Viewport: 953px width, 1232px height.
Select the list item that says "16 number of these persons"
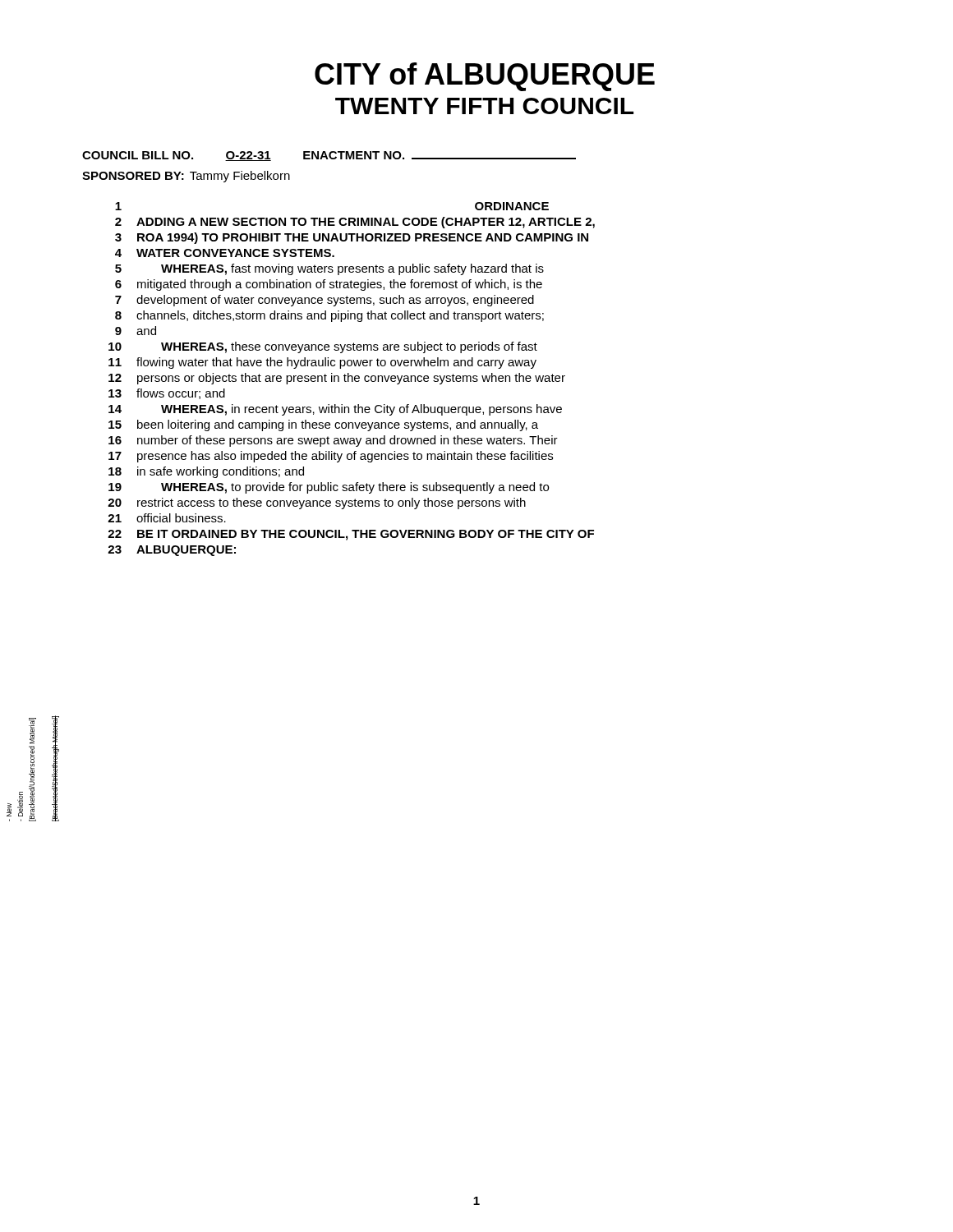coord(485,440)
